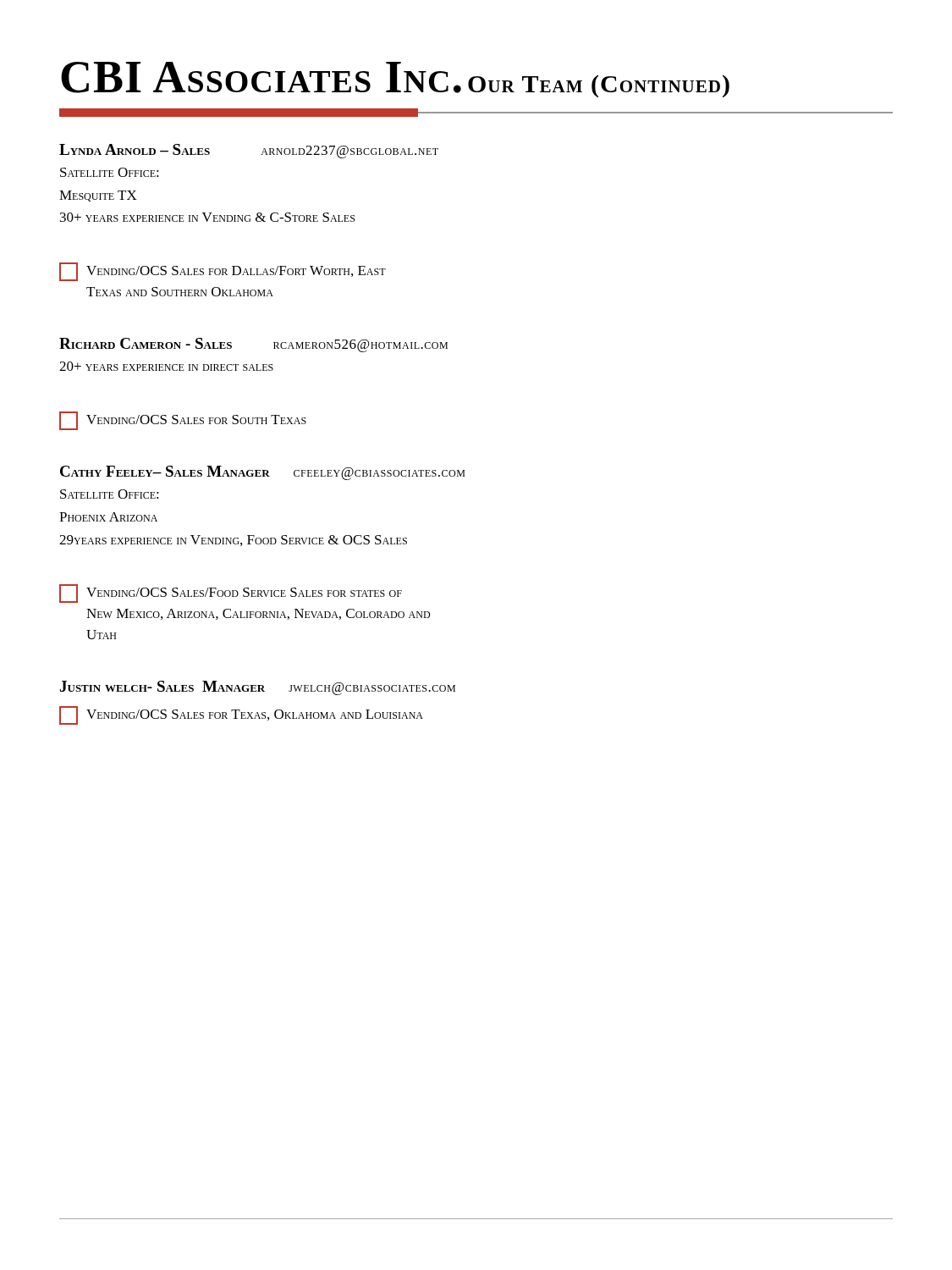Find the block on this page that starts "Cathy Feeley– Sales Manager cfeeley@cbiassociates.com Satellite Office: Phoenix"
Viewport: 952px width, 1270px height.
(262, 473)
